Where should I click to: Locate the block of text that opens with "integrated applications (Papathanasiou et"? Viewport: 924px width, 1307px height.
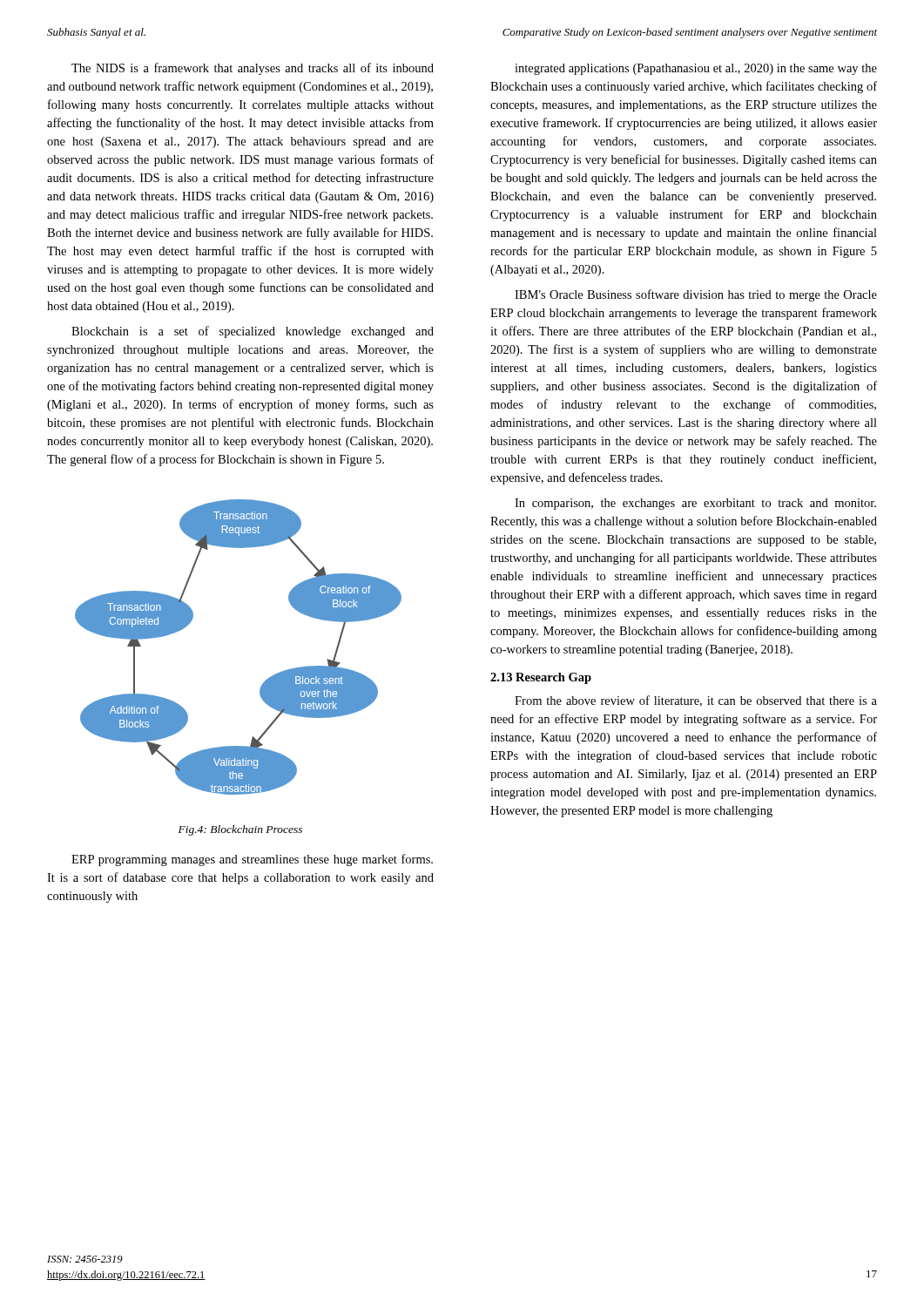684,169
